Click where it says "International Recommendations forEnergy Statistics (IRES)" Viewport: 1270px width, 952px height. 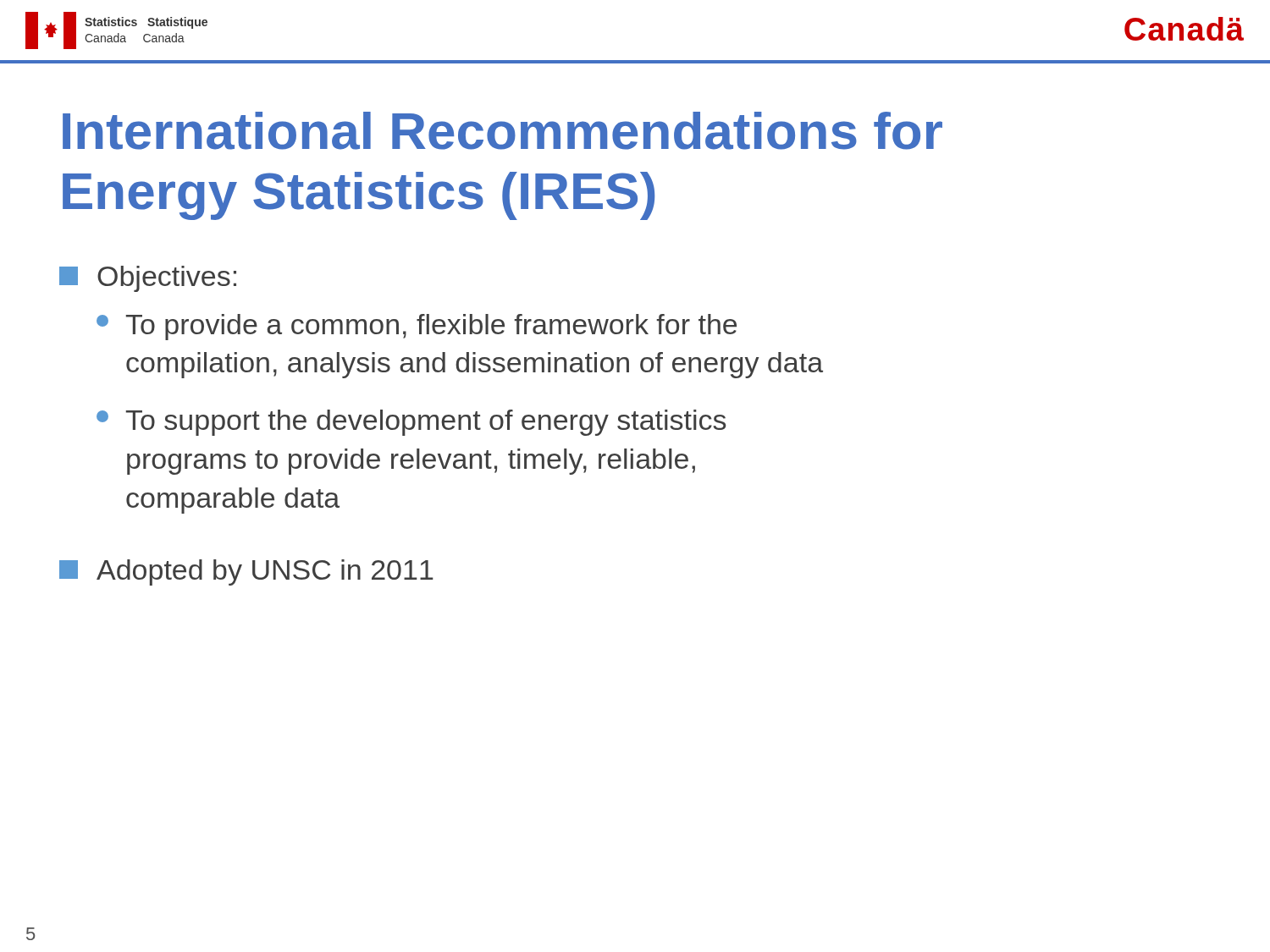(x=501, y=161)
